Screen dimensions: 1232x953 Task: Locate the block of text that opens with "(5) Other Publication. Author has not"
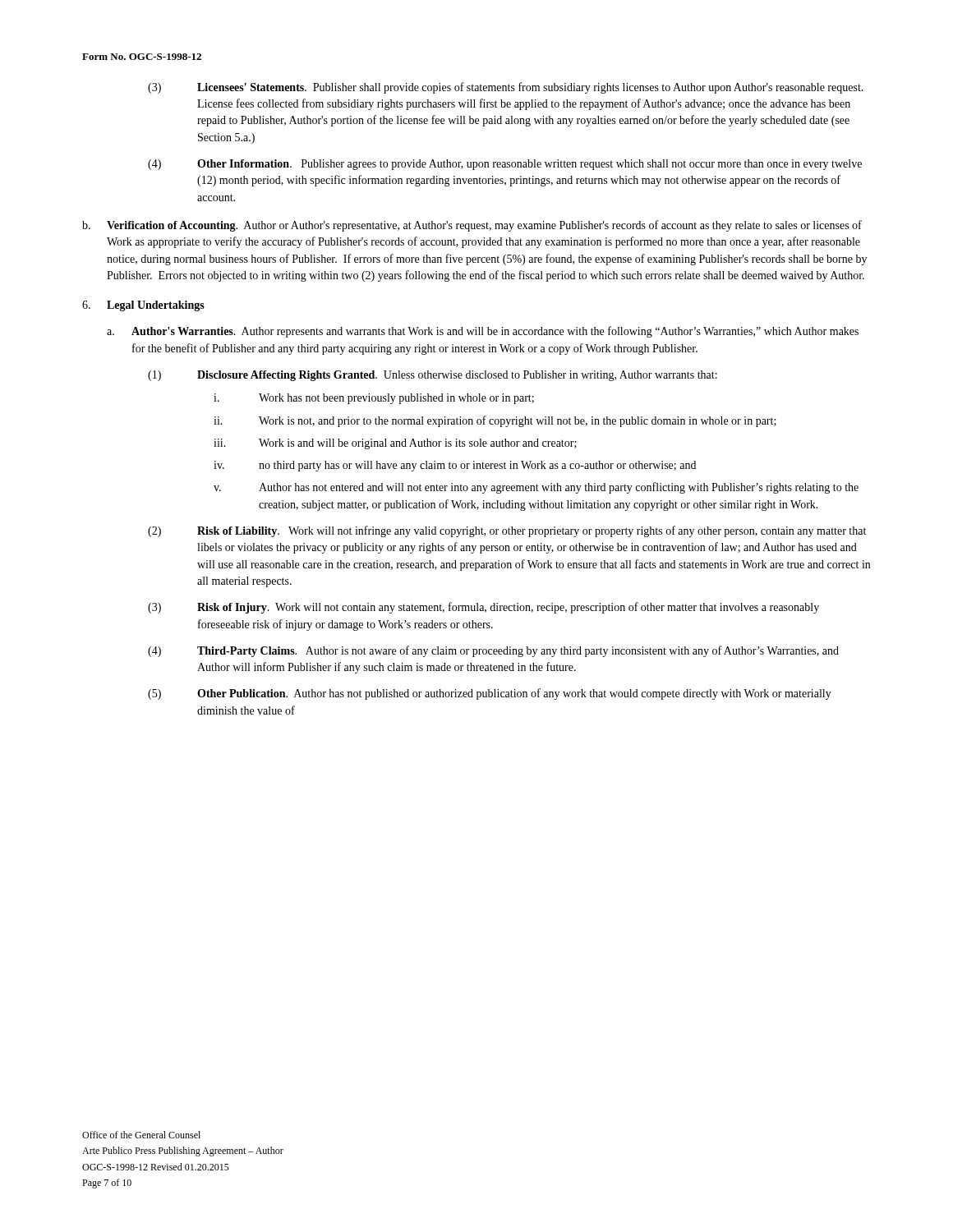[x=509, y=703]
